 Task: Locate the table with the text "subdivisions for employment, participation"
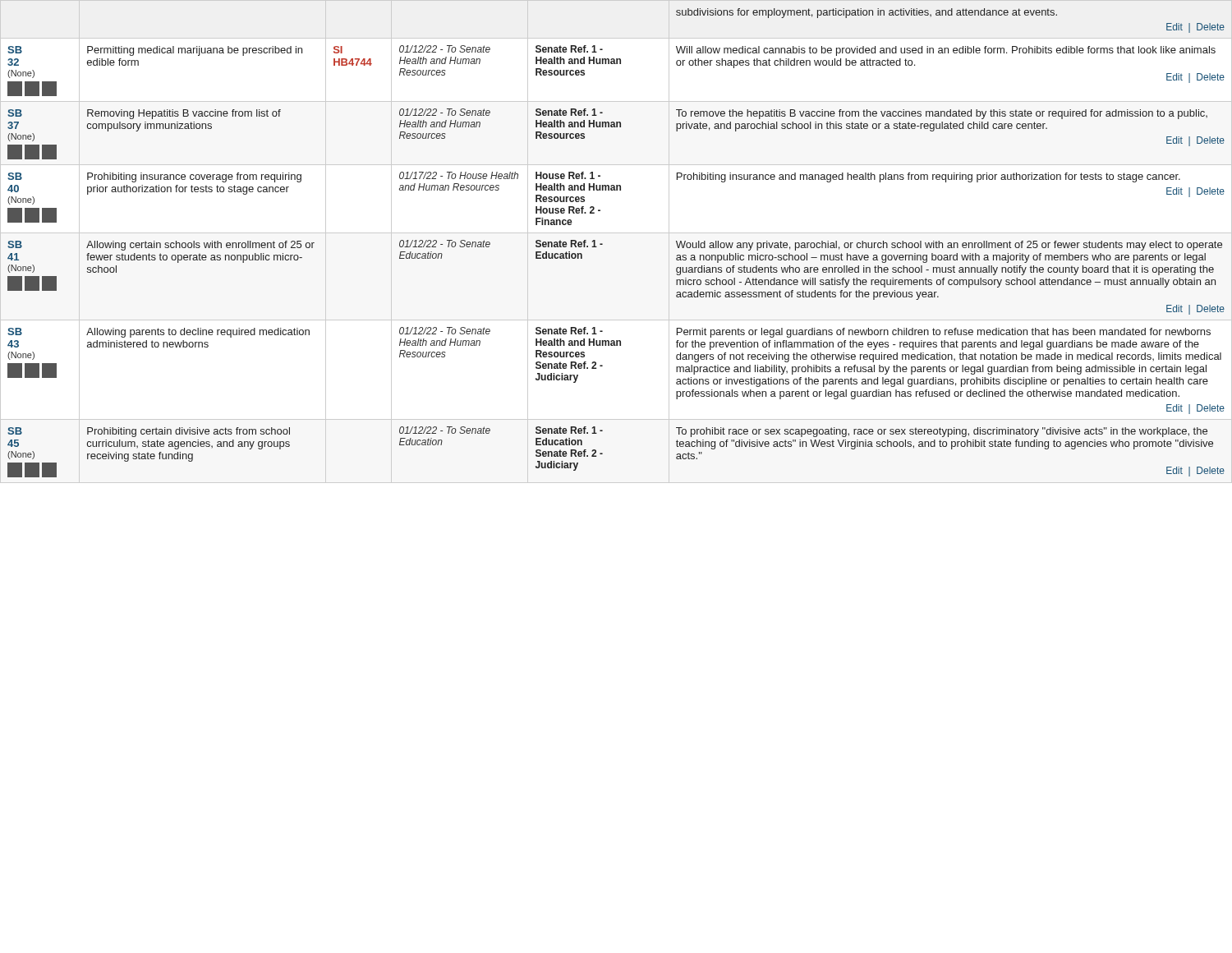(616, 476)
